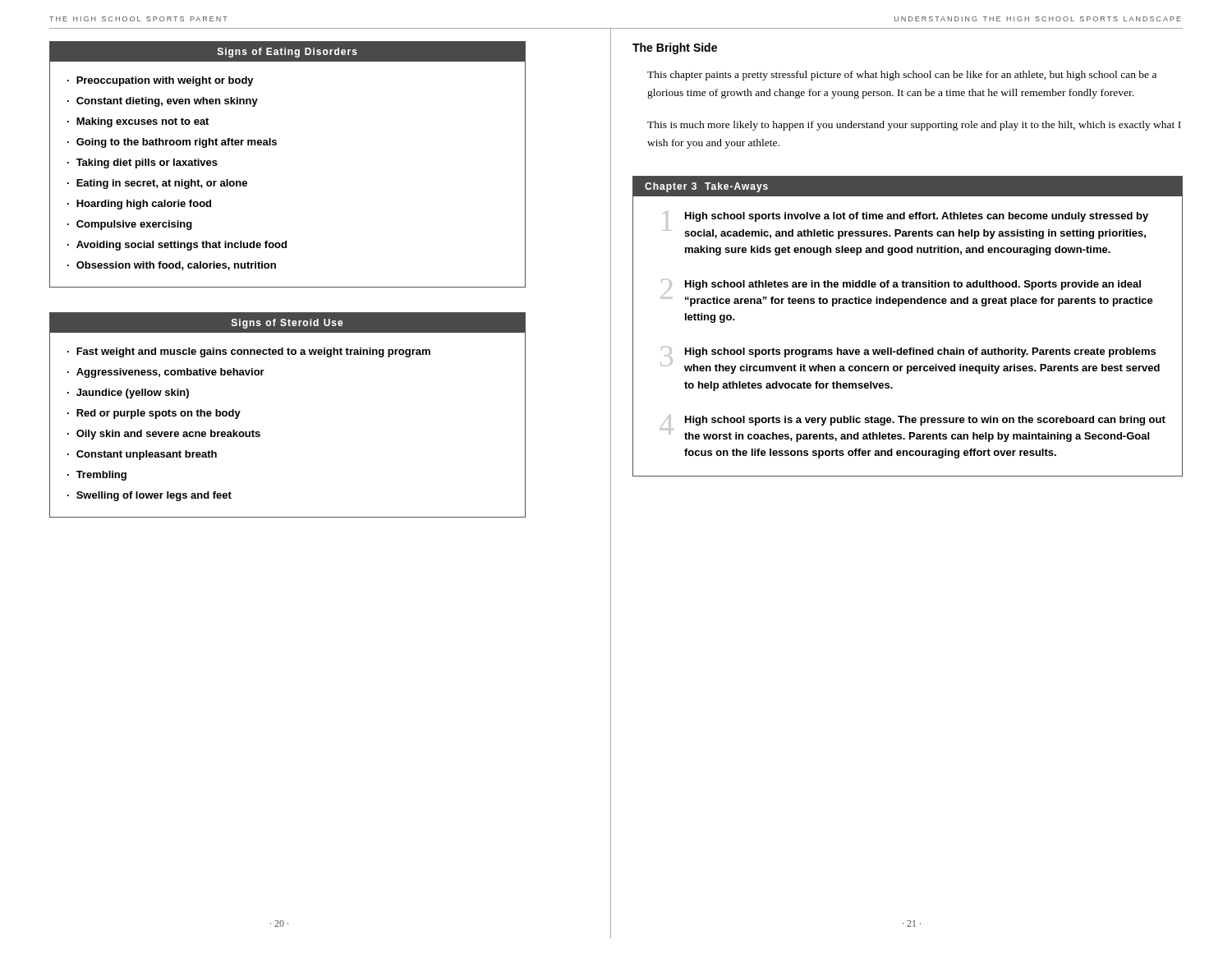This screenshot has height=953, width=1232.
Task: Select the block starting "·Making excuses not"
Action: coord(138,121)
